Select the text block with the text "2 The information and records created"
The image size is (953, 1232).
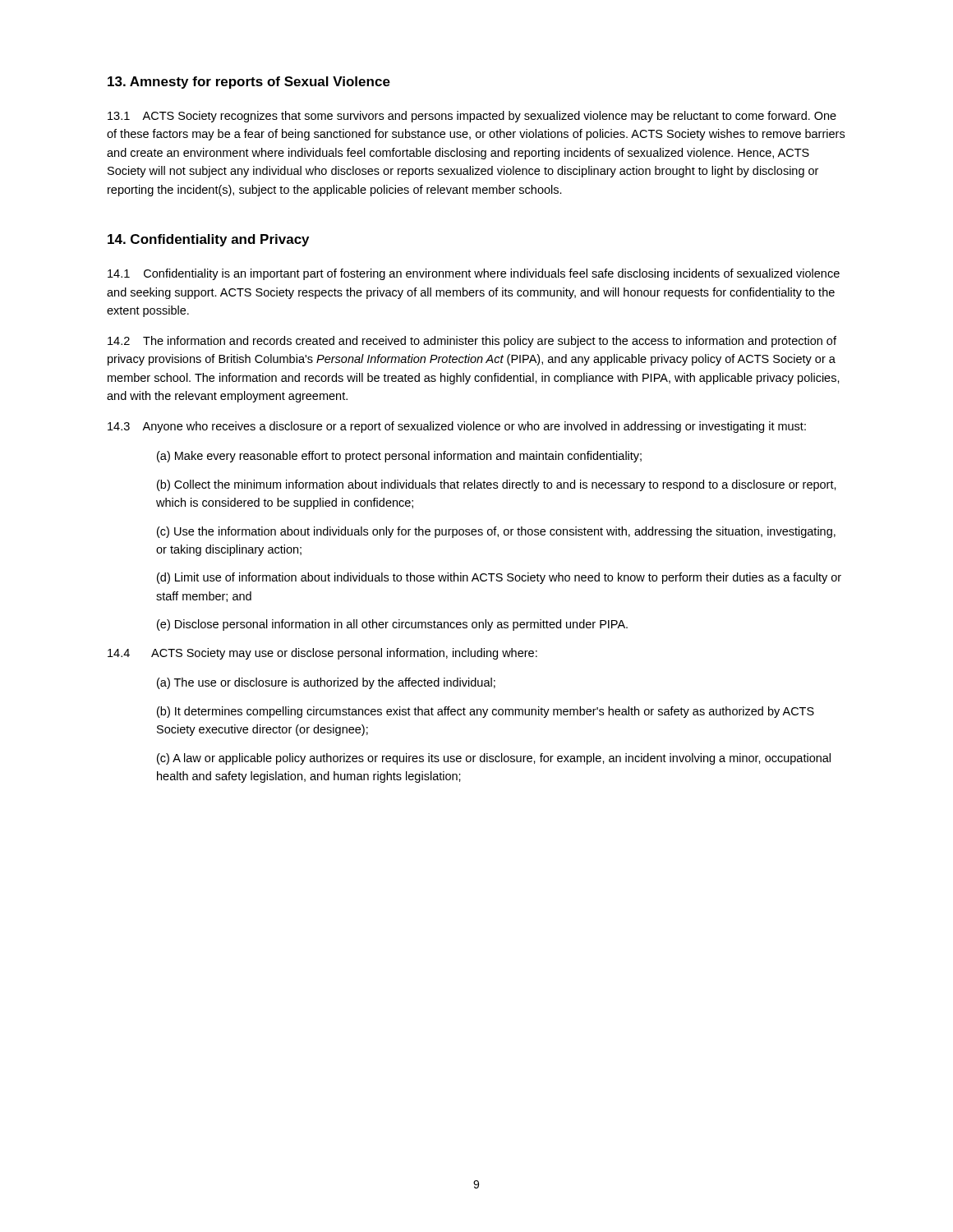[473, 368]
